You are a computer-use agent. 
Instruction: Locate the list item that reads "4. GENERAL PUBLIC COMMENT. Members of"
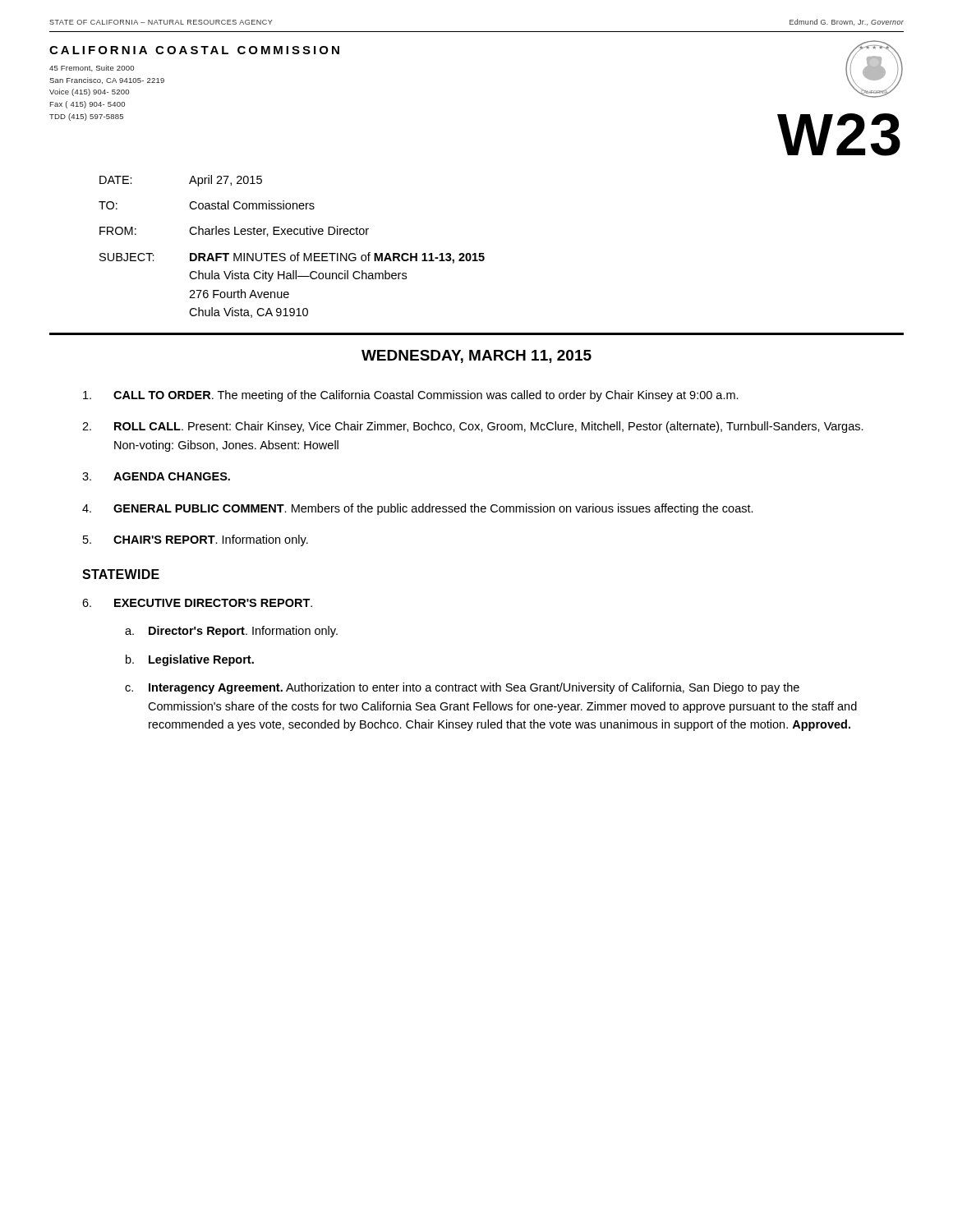[418, 508]
